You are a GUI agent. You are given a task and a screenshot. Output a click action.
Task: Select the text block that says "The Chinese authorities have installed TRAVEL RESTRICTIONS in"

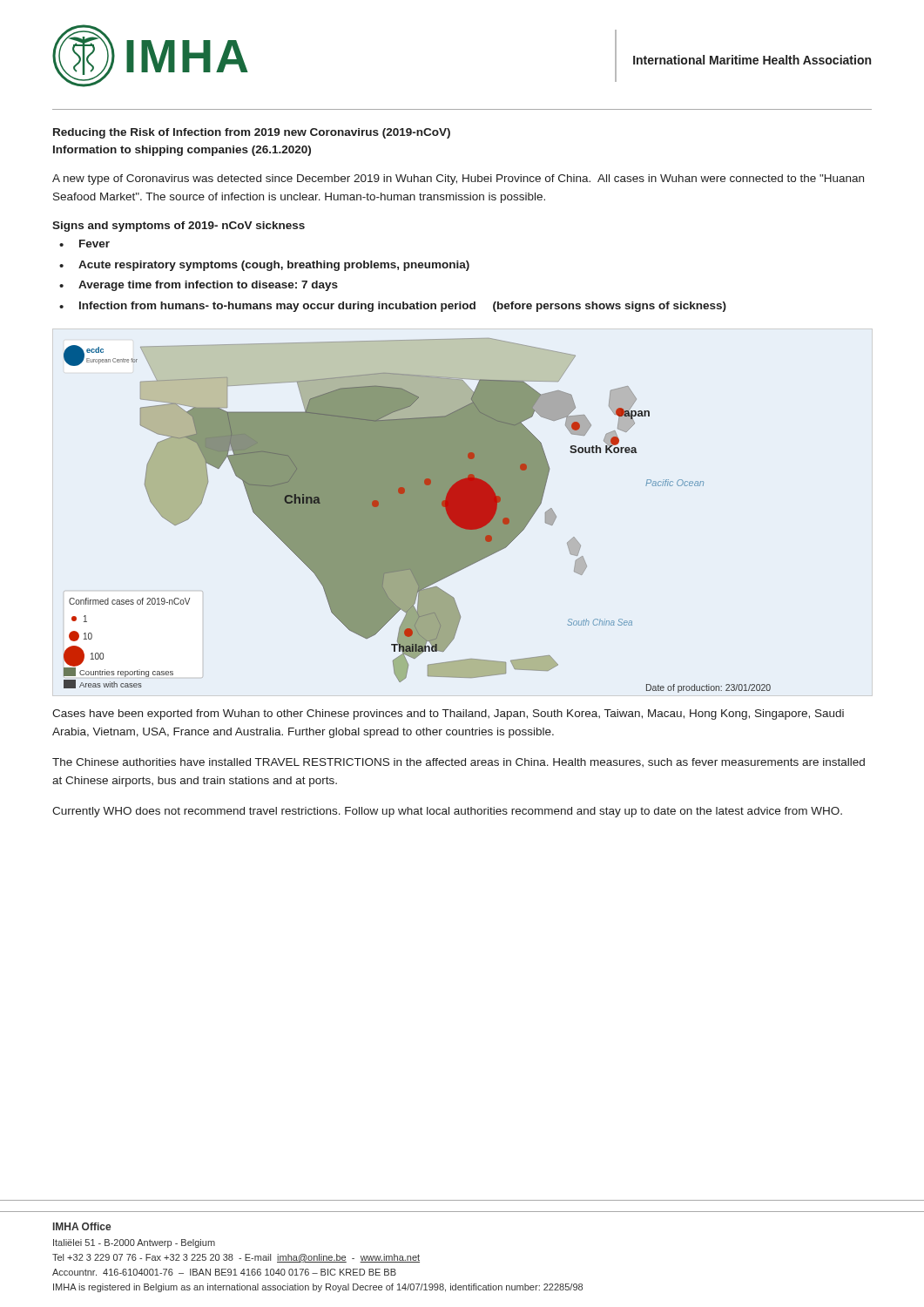click(459, 771)
